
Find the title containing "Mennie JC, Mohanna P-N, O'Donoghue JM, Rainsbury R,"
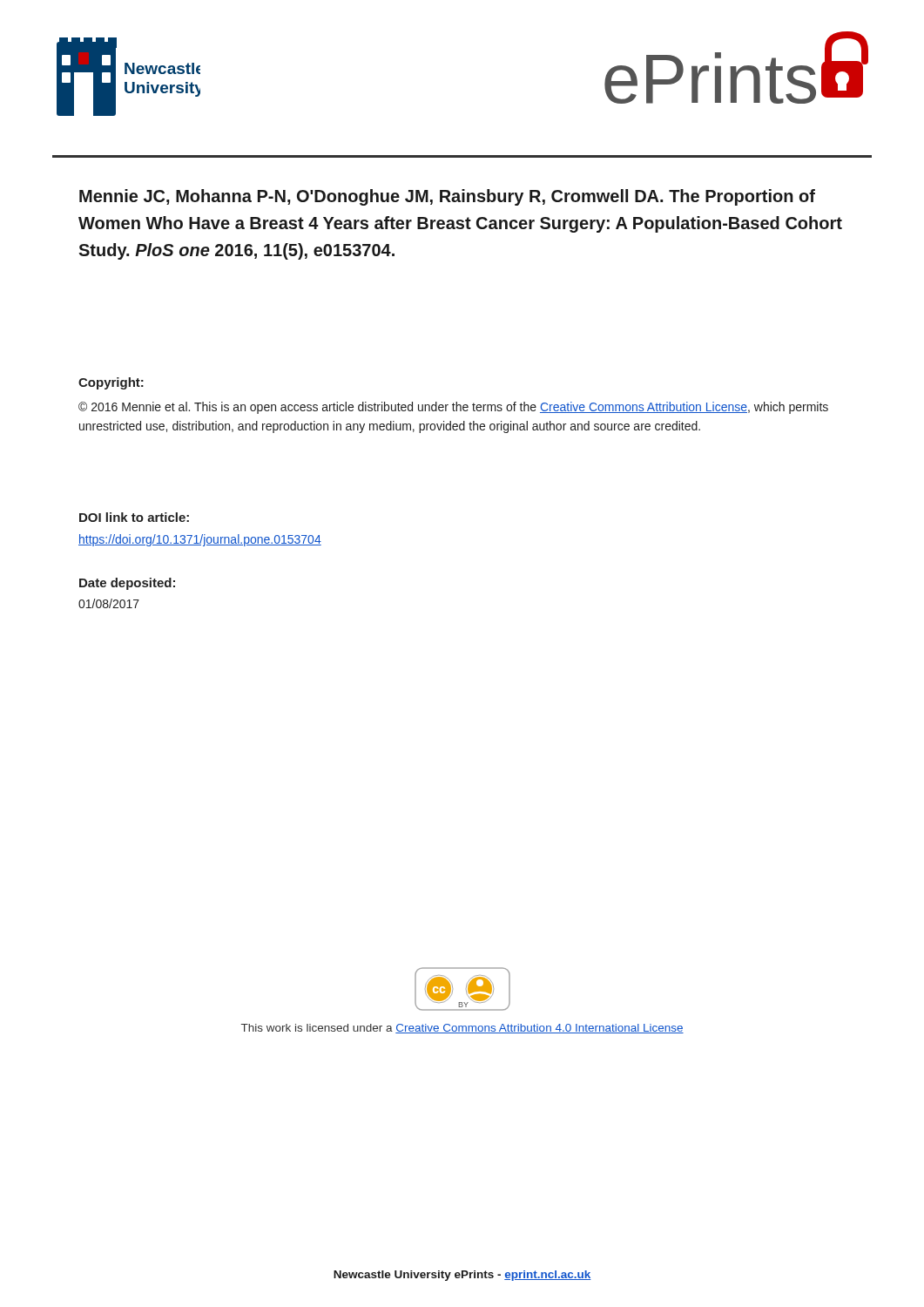click(462, 223)
